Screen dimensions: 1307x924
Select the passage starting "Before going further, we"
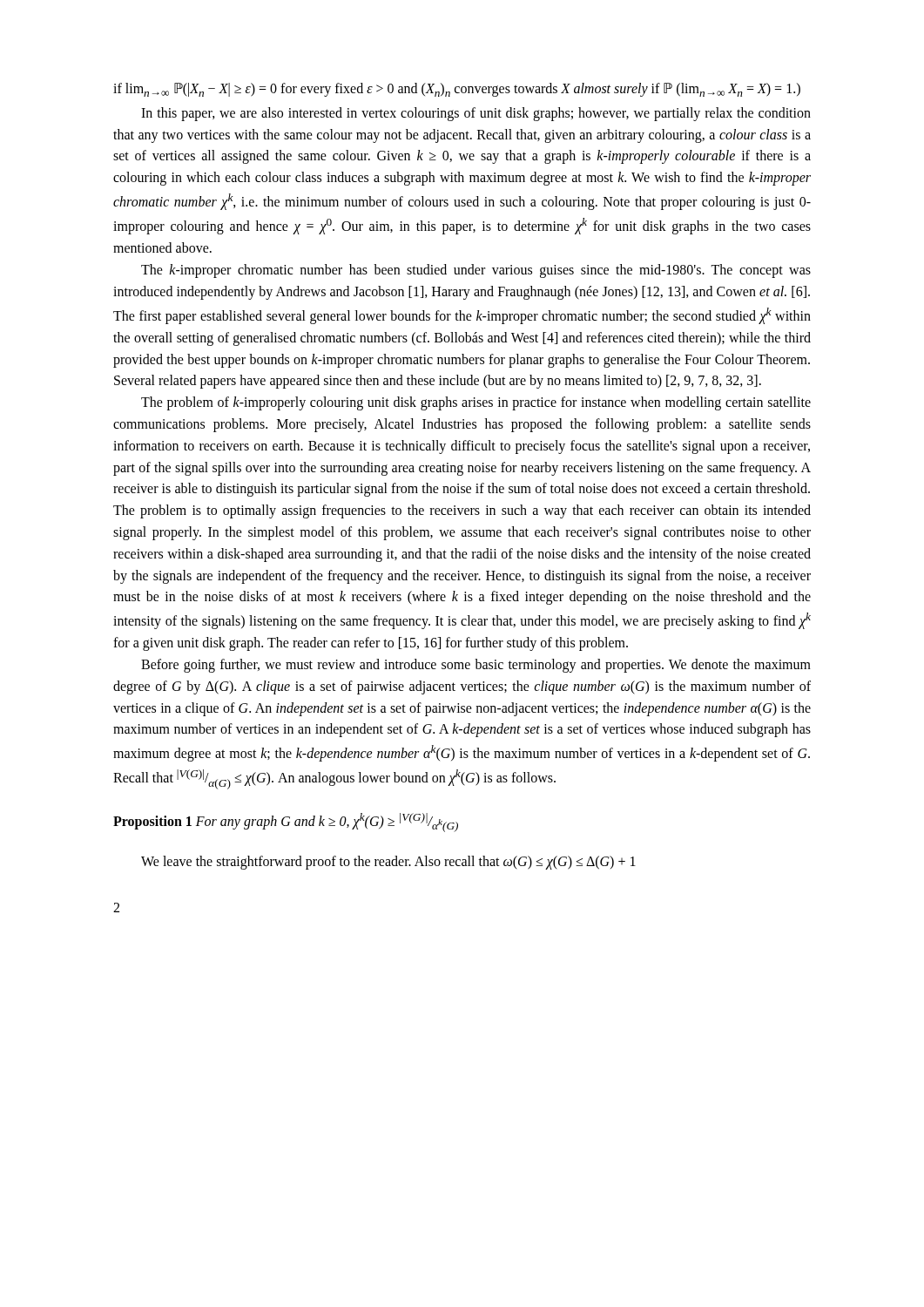(x=462, y=723)
